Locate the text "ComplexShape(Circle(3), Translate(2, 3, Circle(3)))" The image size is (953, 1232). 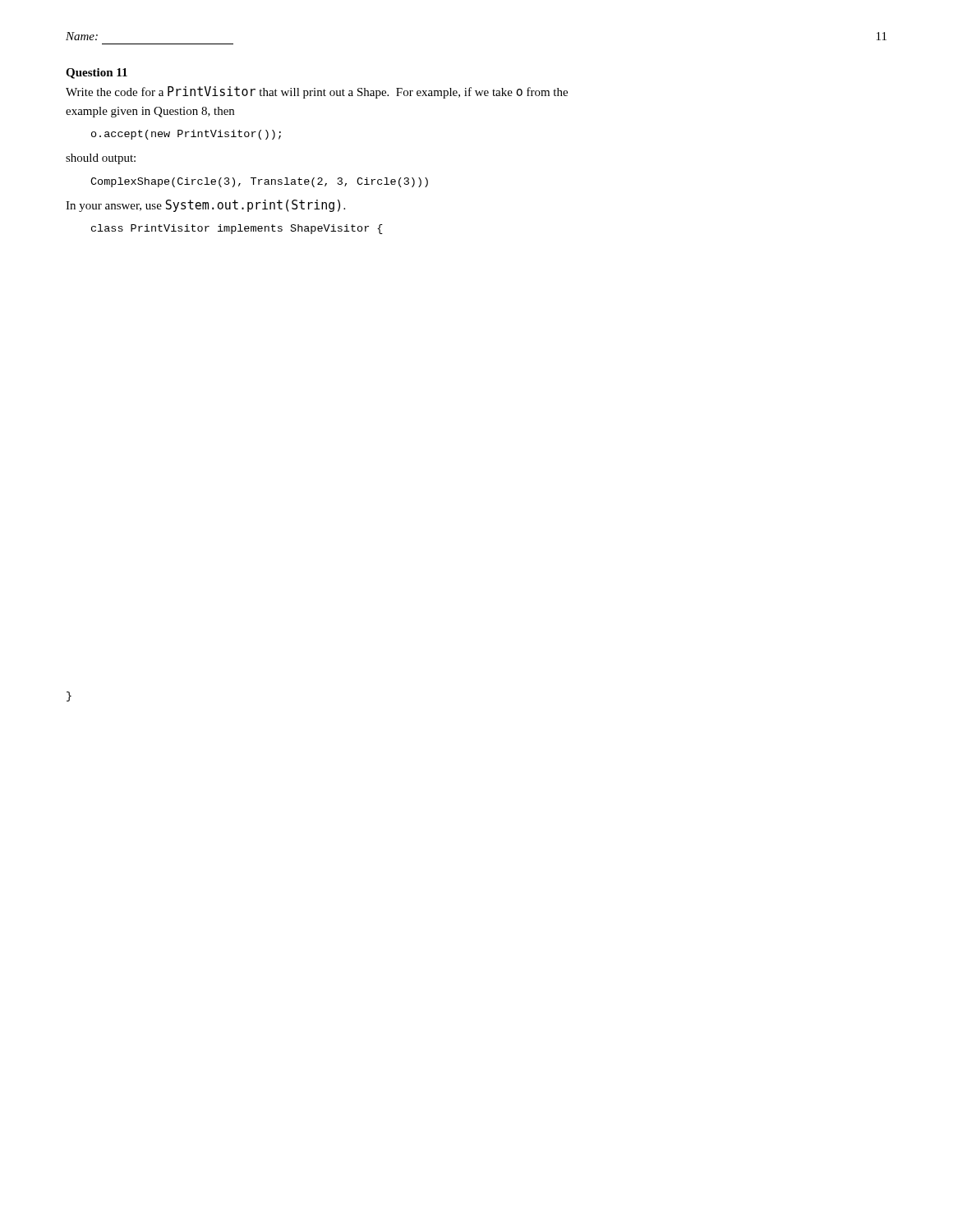coord(260,181)
